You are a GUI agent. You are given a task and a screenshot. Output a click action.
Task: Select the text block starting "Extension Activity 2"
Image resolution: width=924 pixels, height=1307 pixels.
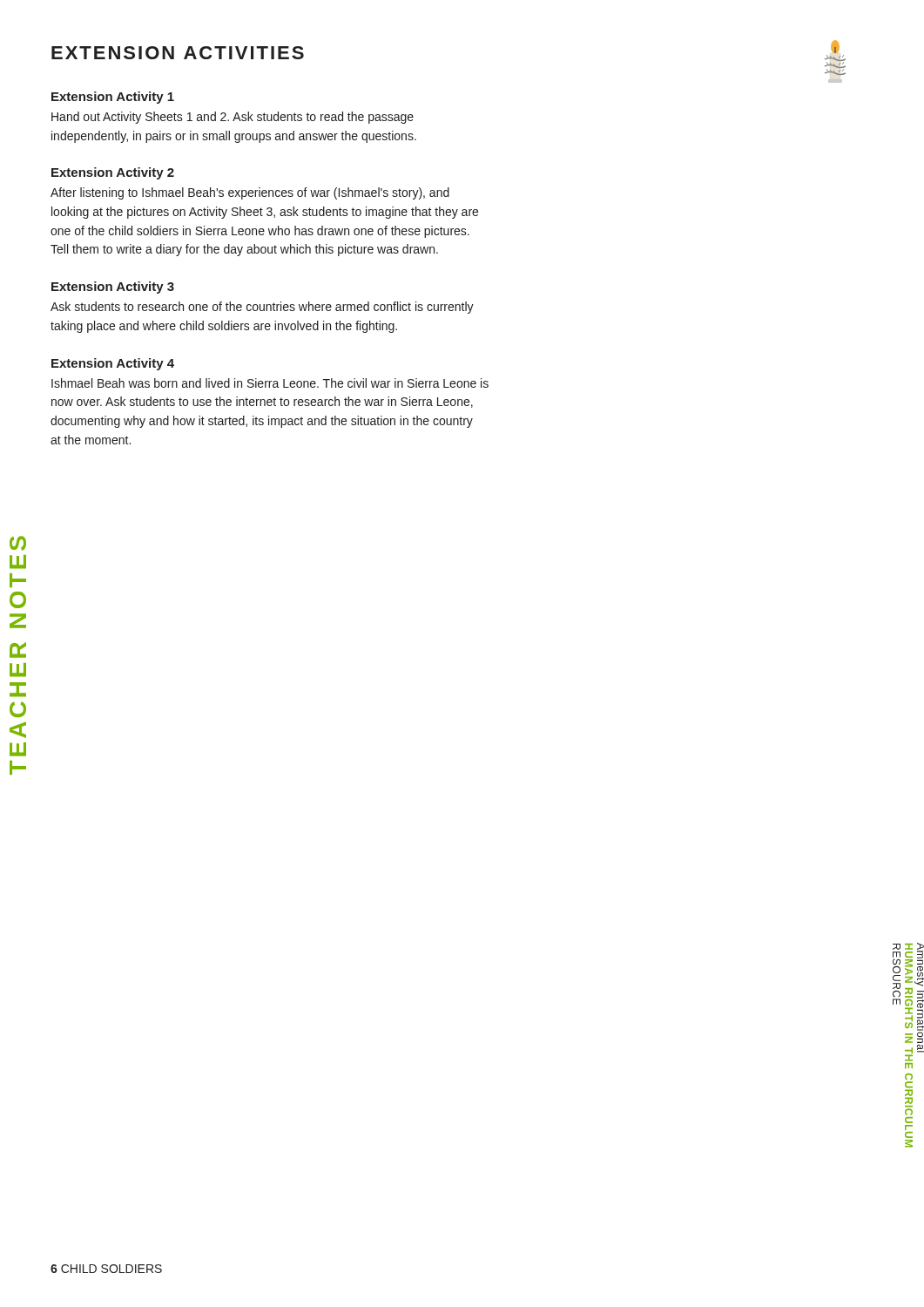coord(112,172)
